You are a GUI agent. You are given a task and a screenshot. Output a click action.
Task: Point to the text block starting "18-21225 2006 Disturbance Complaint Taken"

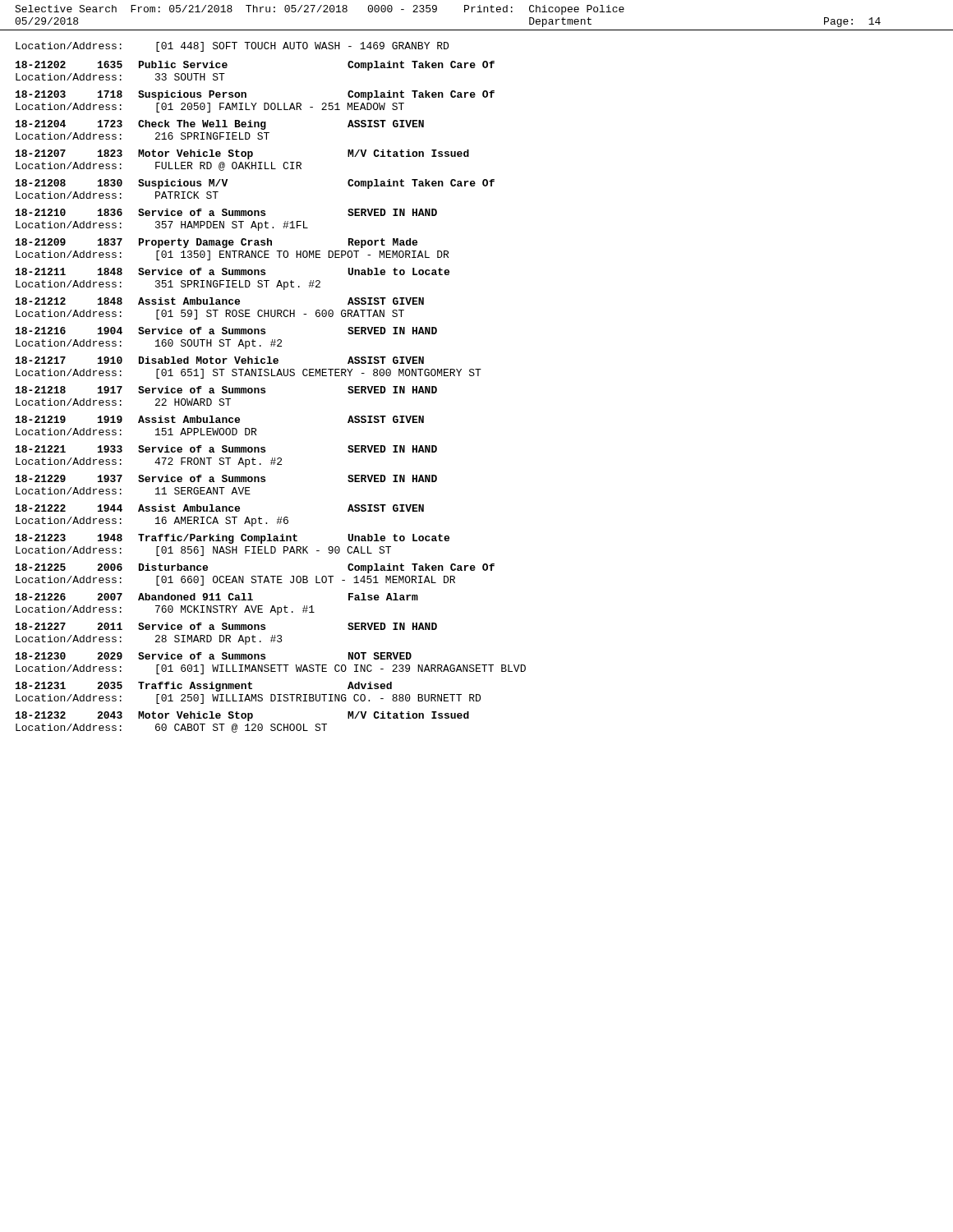[476, 574]
